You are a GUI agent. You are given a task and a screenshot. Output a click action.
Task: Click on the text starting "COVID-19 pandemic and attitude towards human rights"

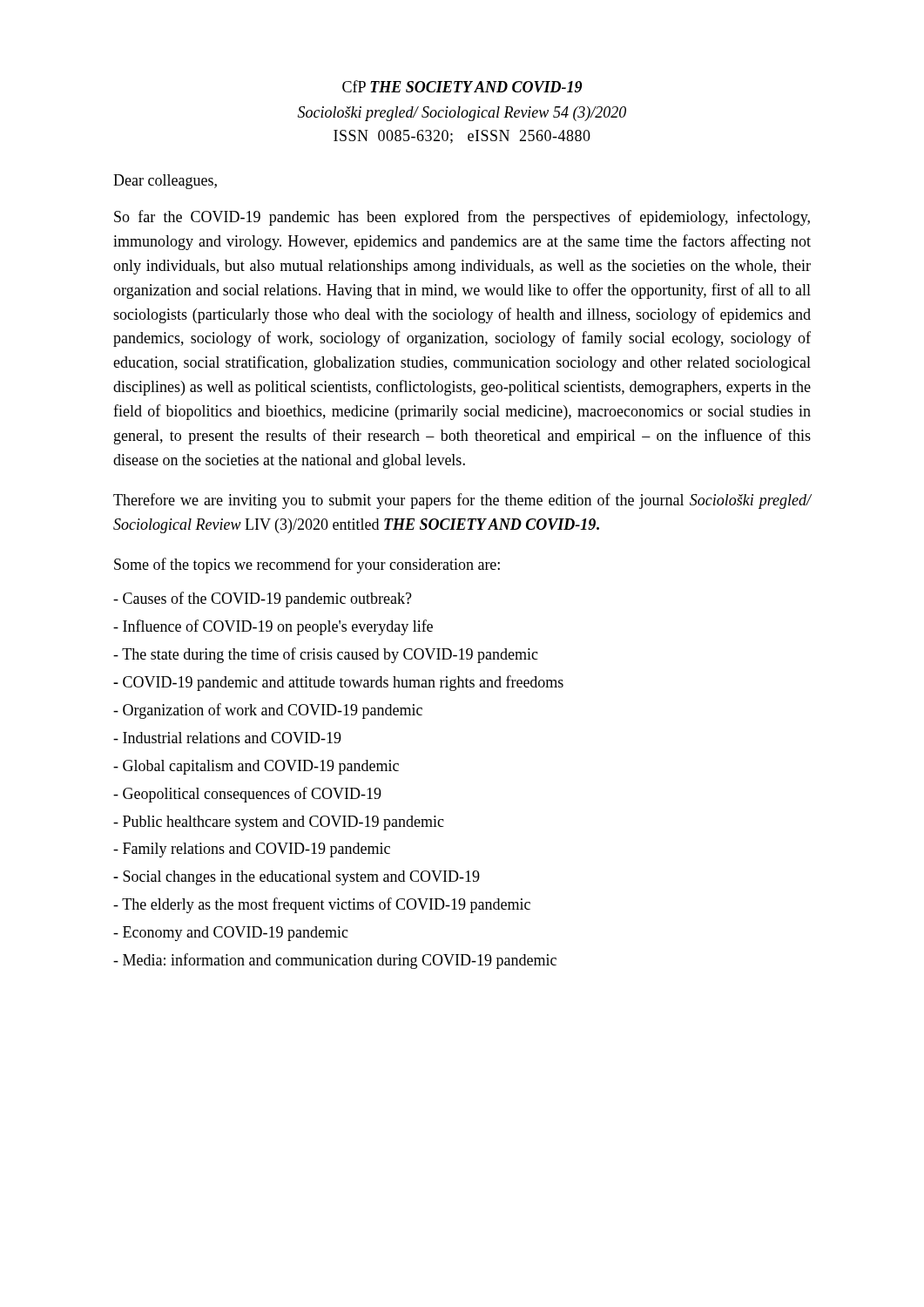pos(339,682)
